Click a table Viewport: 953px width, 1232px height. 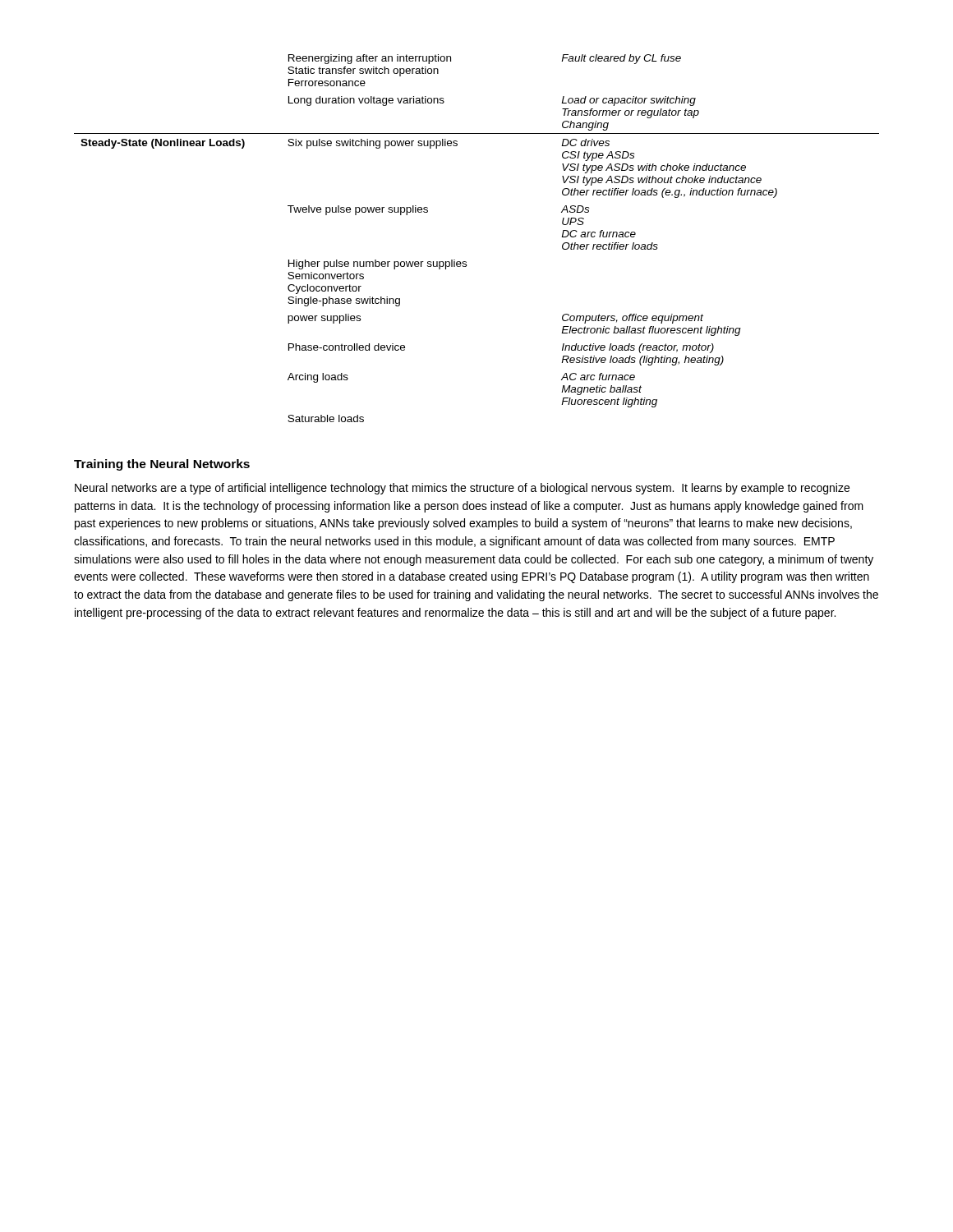[x=476, y=238]
